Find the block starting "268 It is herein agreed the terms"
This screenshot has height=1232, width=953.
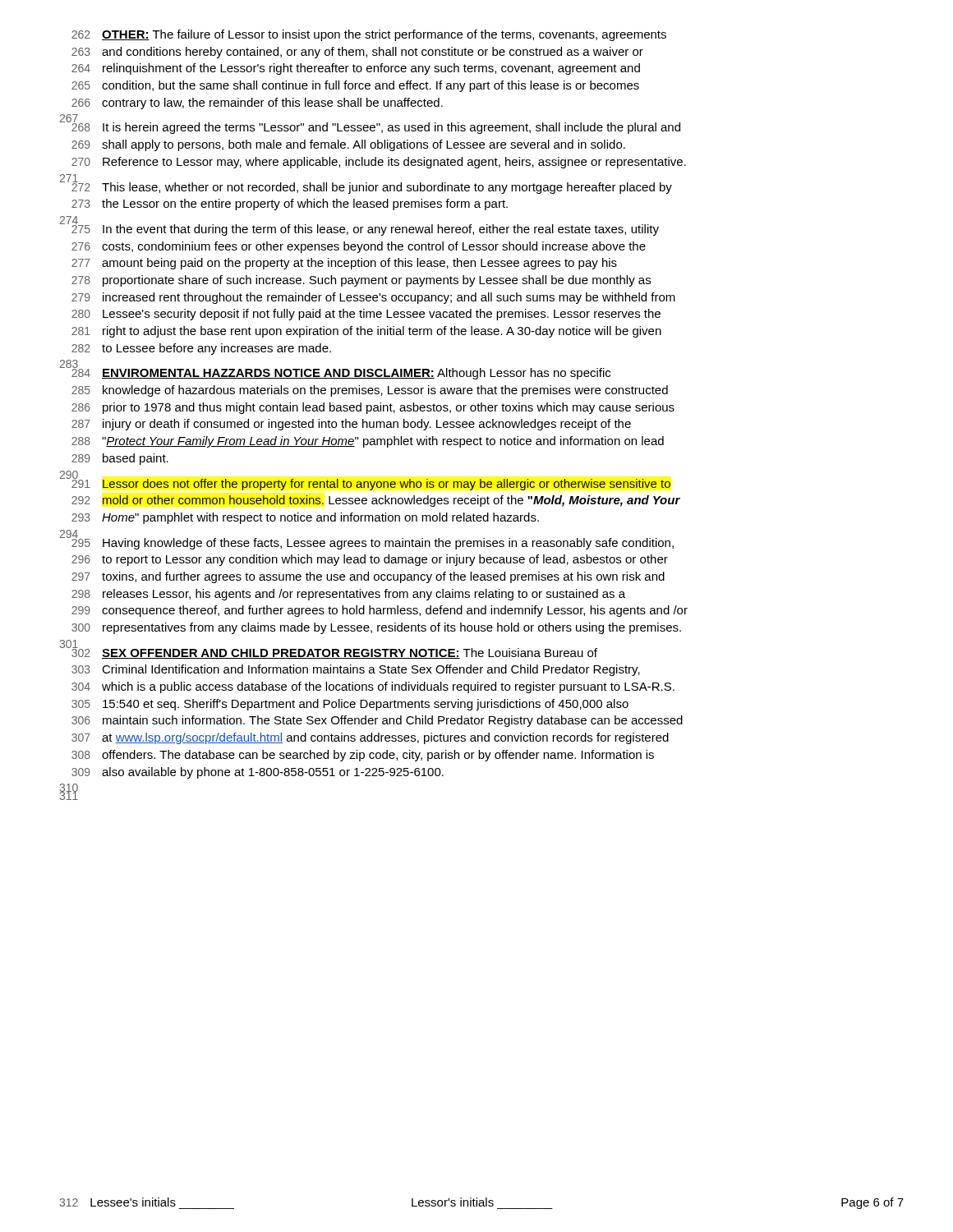point(481,145)
